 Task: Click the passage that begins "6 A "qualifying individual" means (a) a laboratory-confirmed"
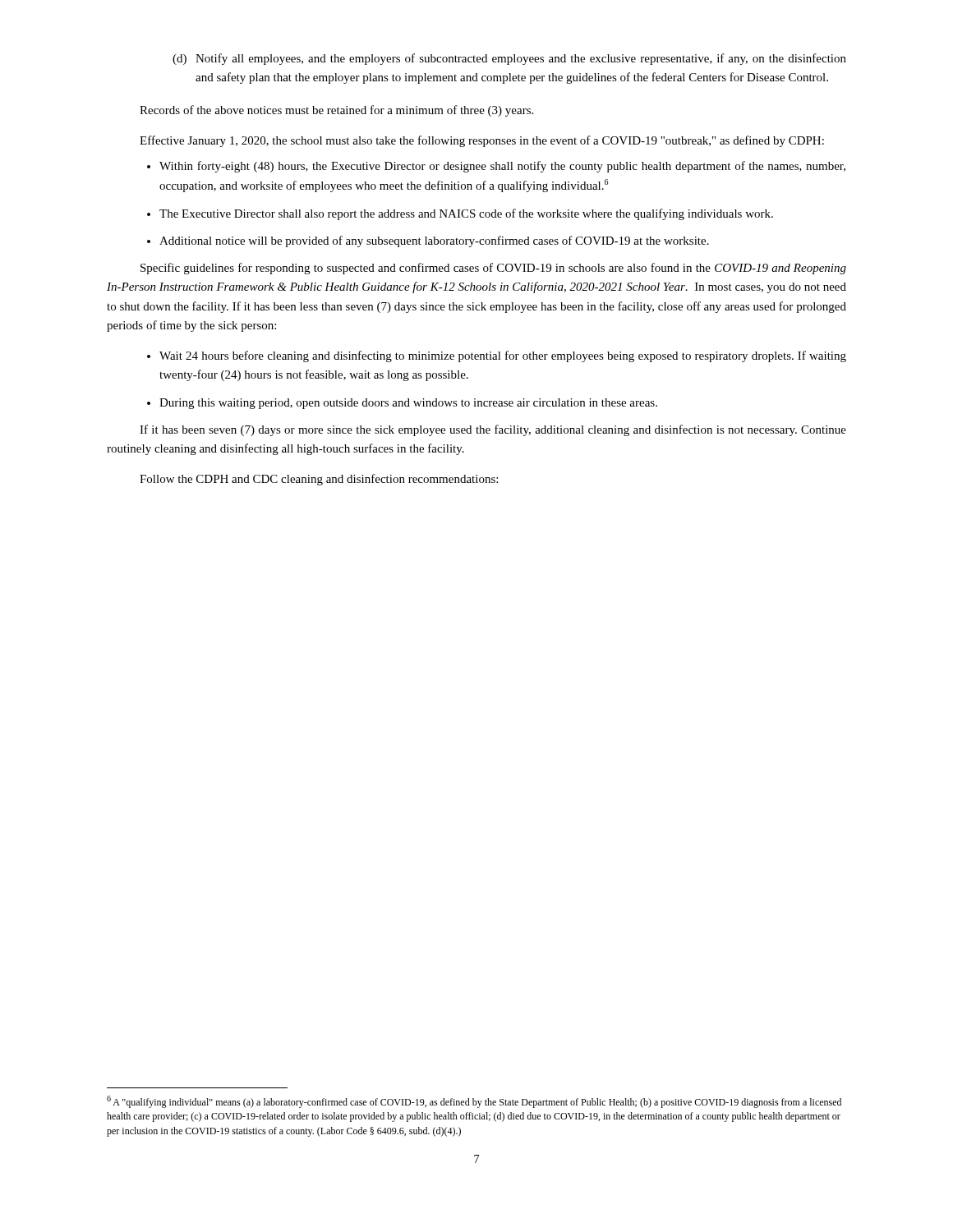coord(474,1115)
